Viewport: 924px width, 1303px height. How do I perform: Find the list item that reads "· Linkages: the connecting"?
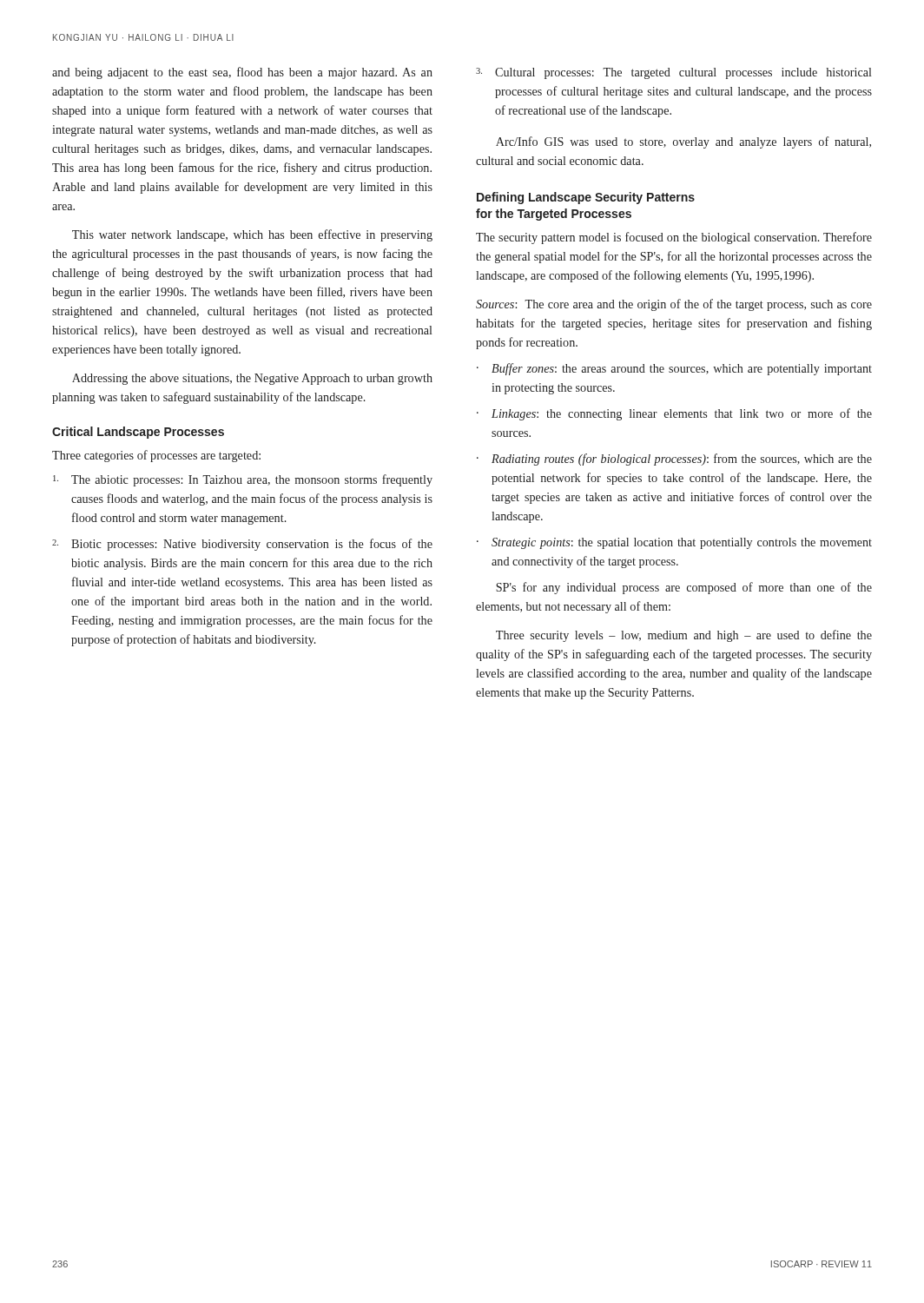pos(674,423)
